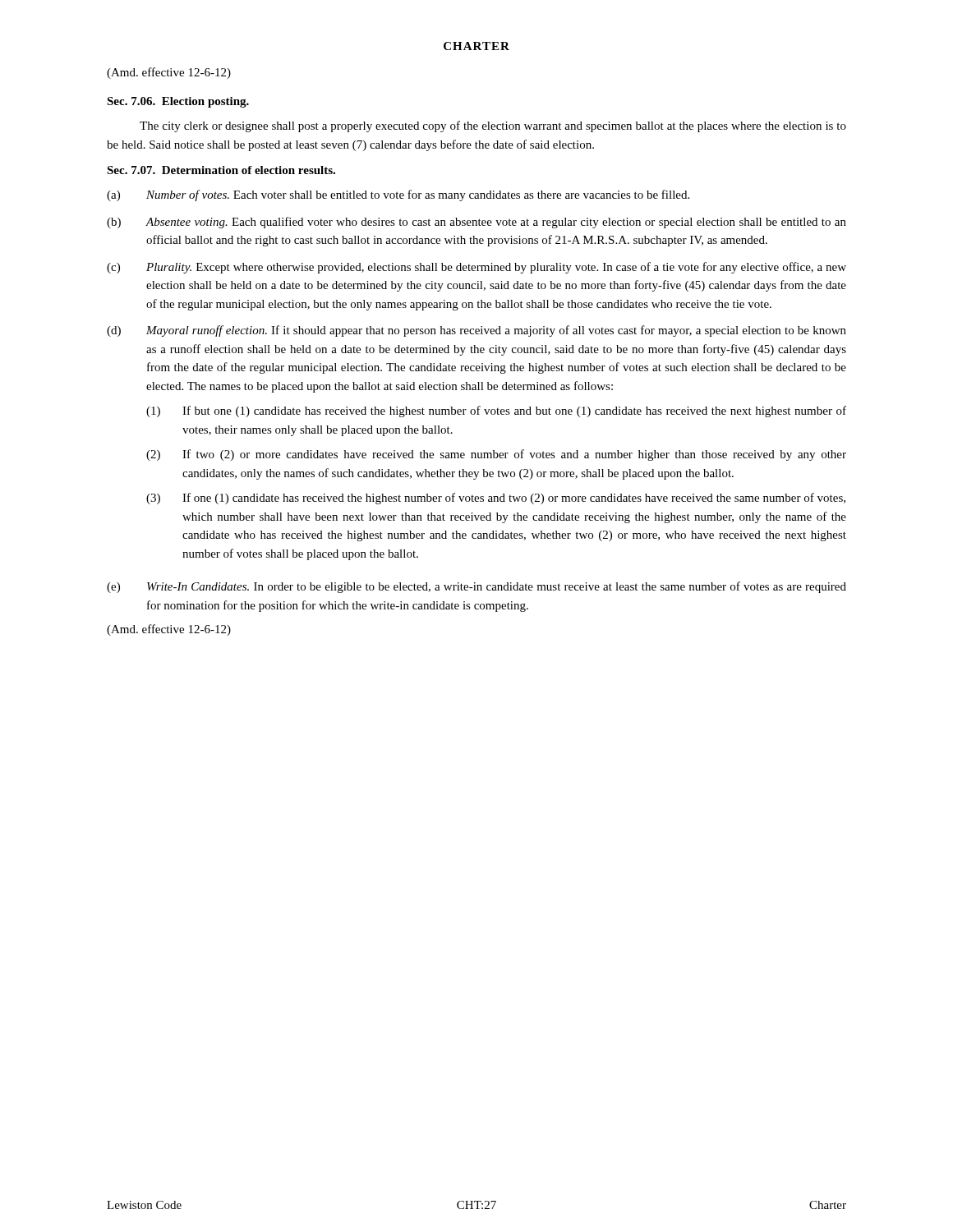This screenshot has height=1232, width=953.
Task: Click on the passage starting "(1) If but one (1) candidate has received"
Action: (x=496, y=420)
